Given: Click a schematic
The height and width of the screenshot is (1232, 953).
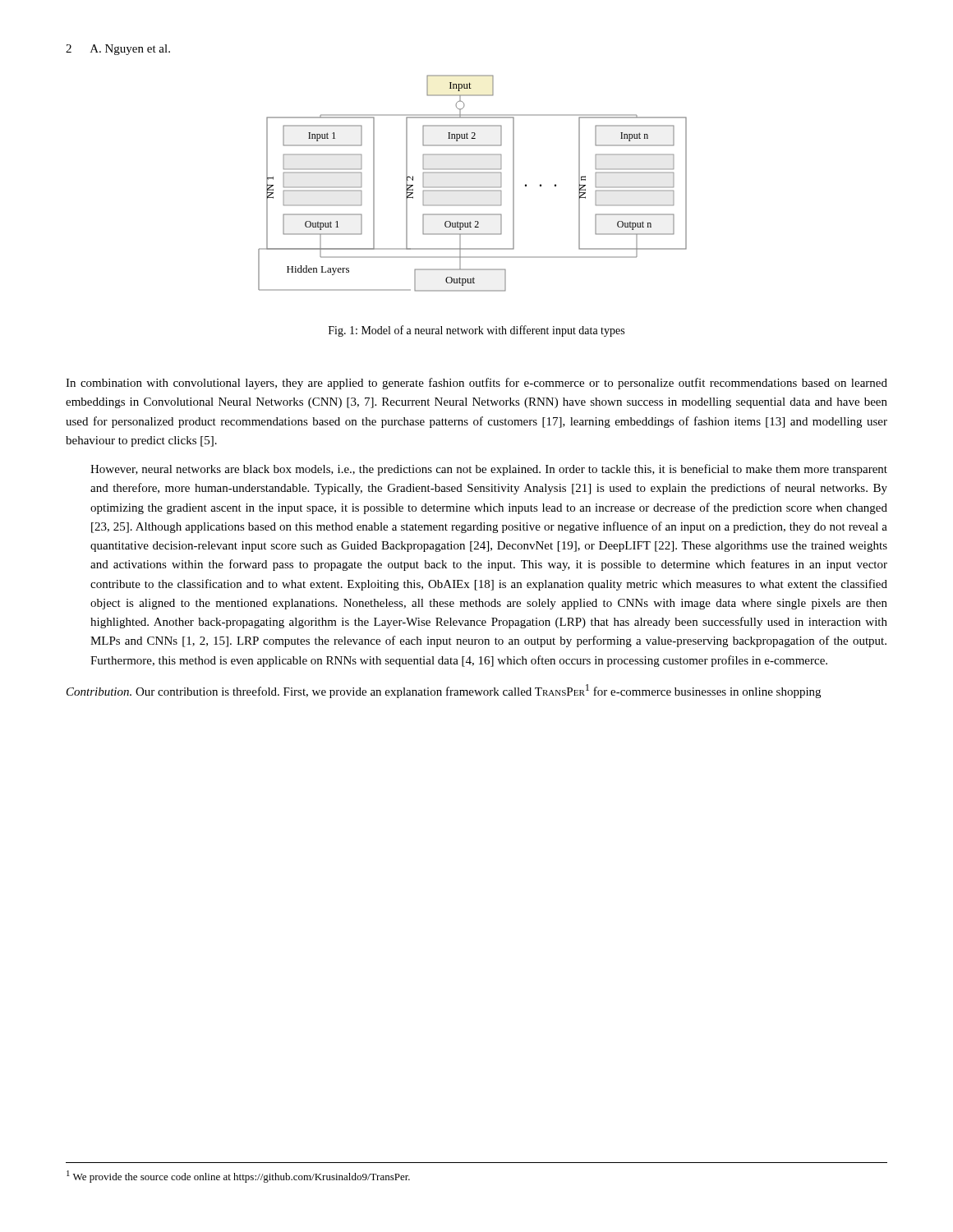Looking at the screenshot, I should click(x=476, y=191).
